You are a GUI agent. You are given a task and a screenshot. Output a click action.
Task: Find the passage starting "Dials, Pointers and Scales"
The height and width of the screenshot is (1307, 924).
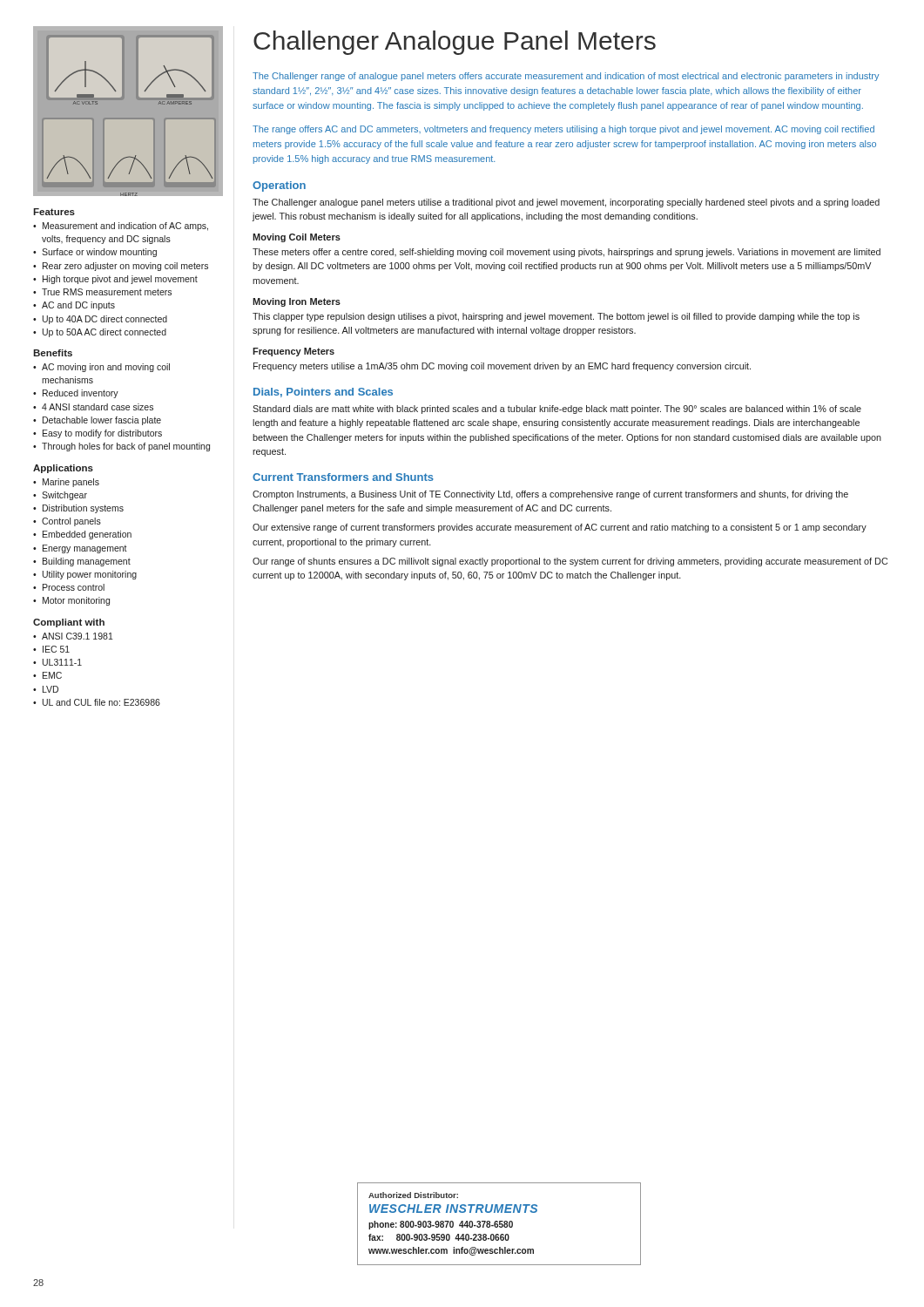pyautogui.click(x=323, y=392)
